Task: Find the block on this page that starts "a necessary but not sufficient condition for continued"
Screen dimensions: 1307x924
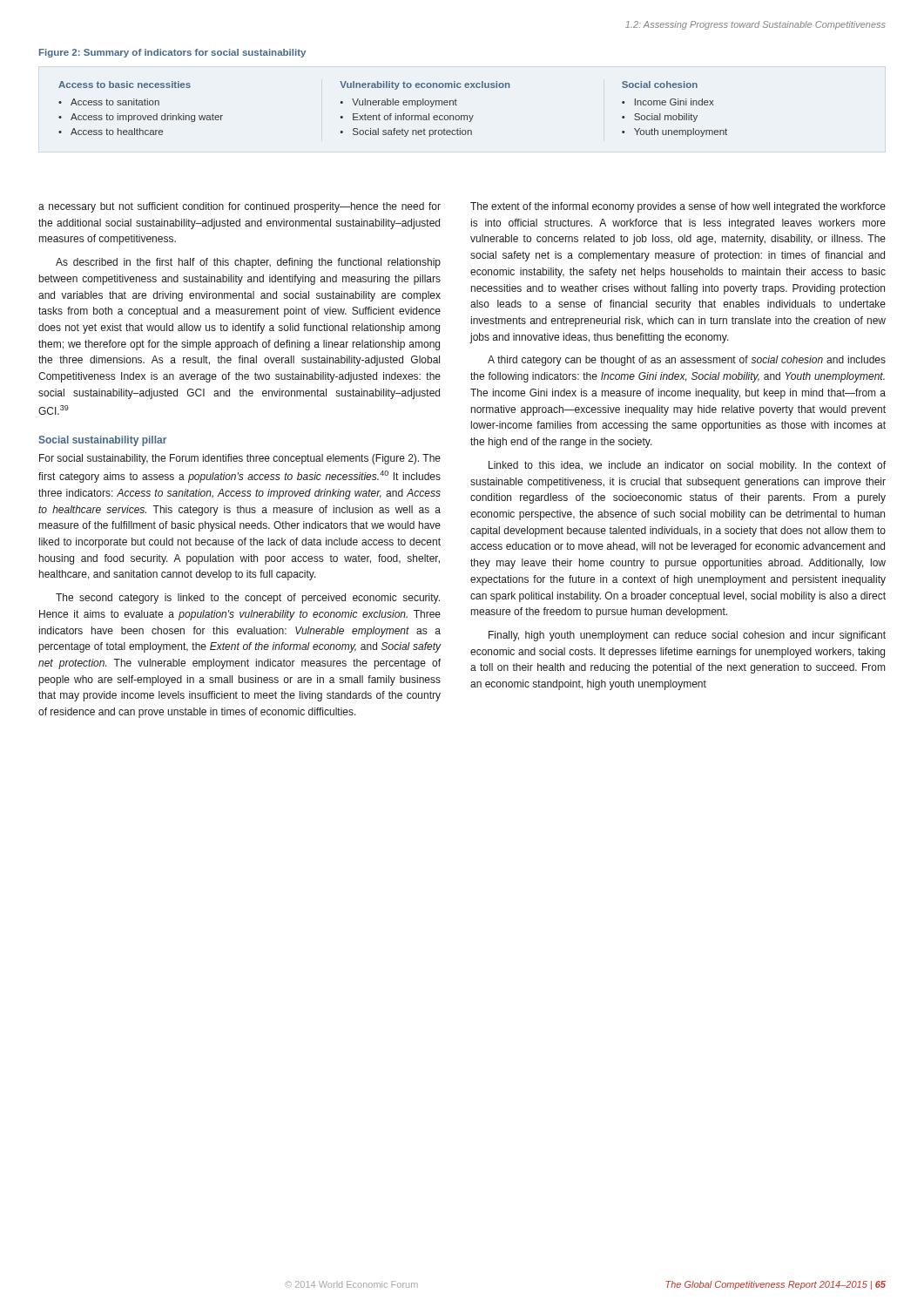Action: [240, 223]
